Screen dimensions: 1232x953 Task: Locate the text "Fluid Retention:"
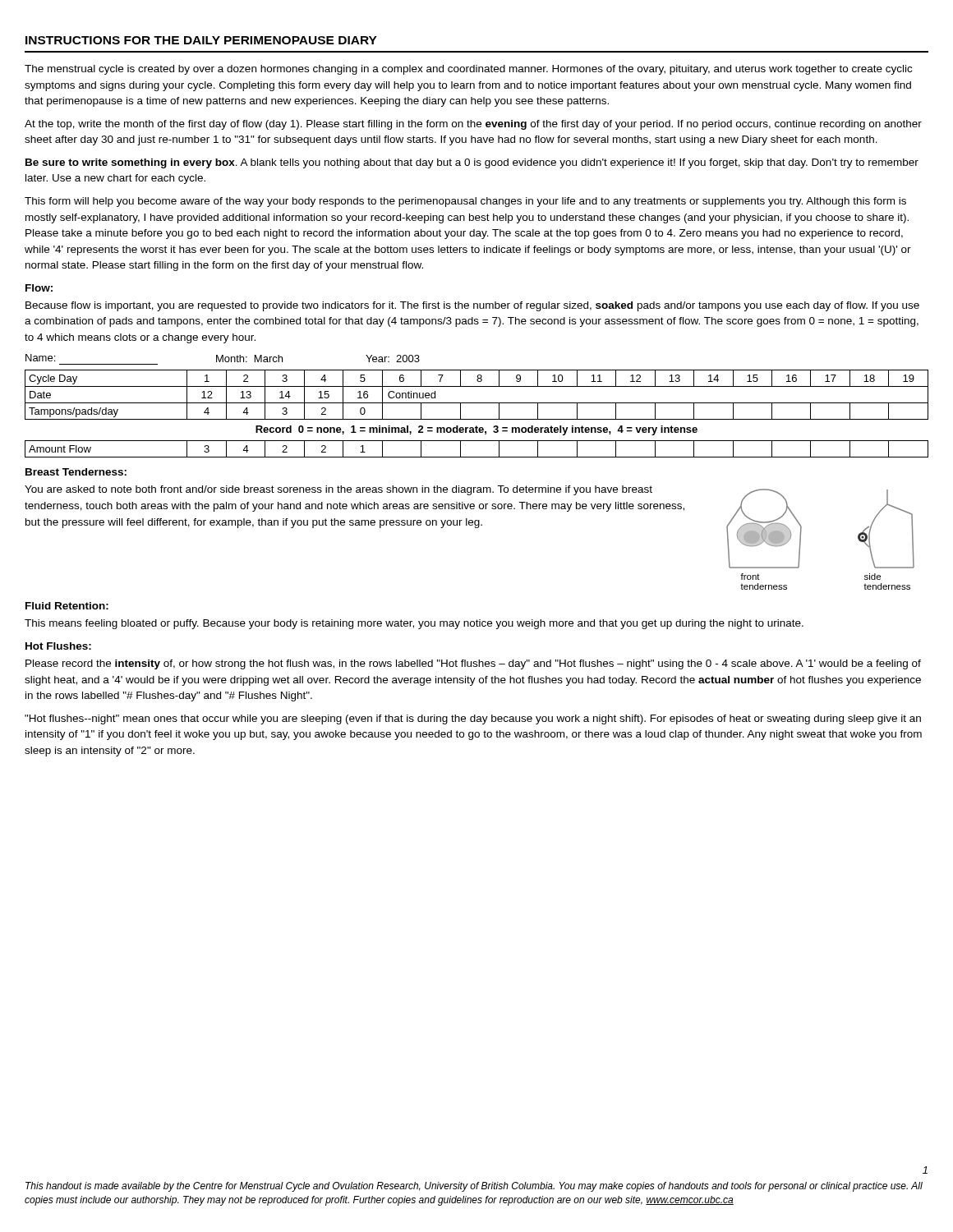click(x=67, y=606)
